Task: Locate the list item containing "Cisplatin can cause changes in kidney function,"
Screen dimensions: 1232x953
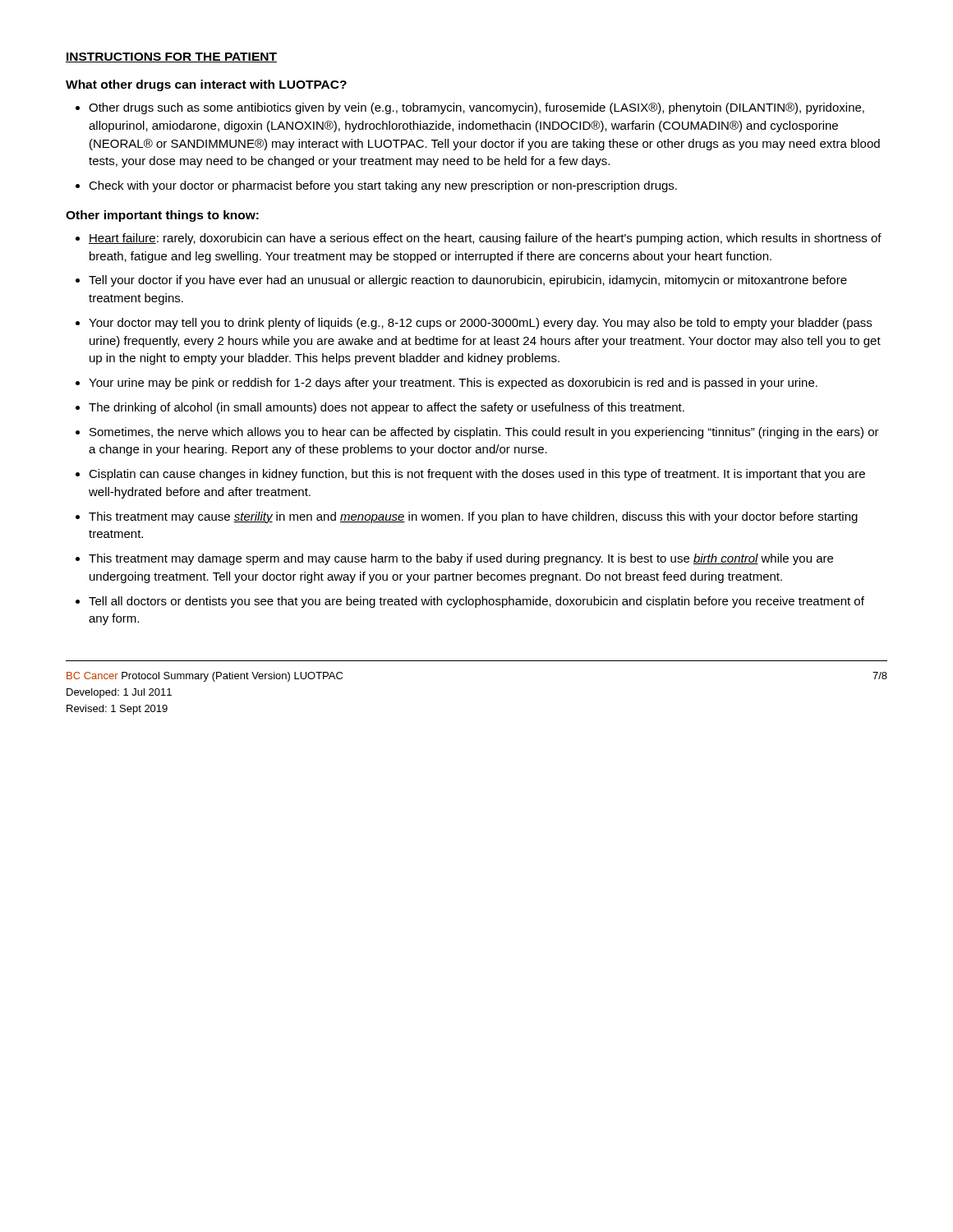Action: (477, 482)
